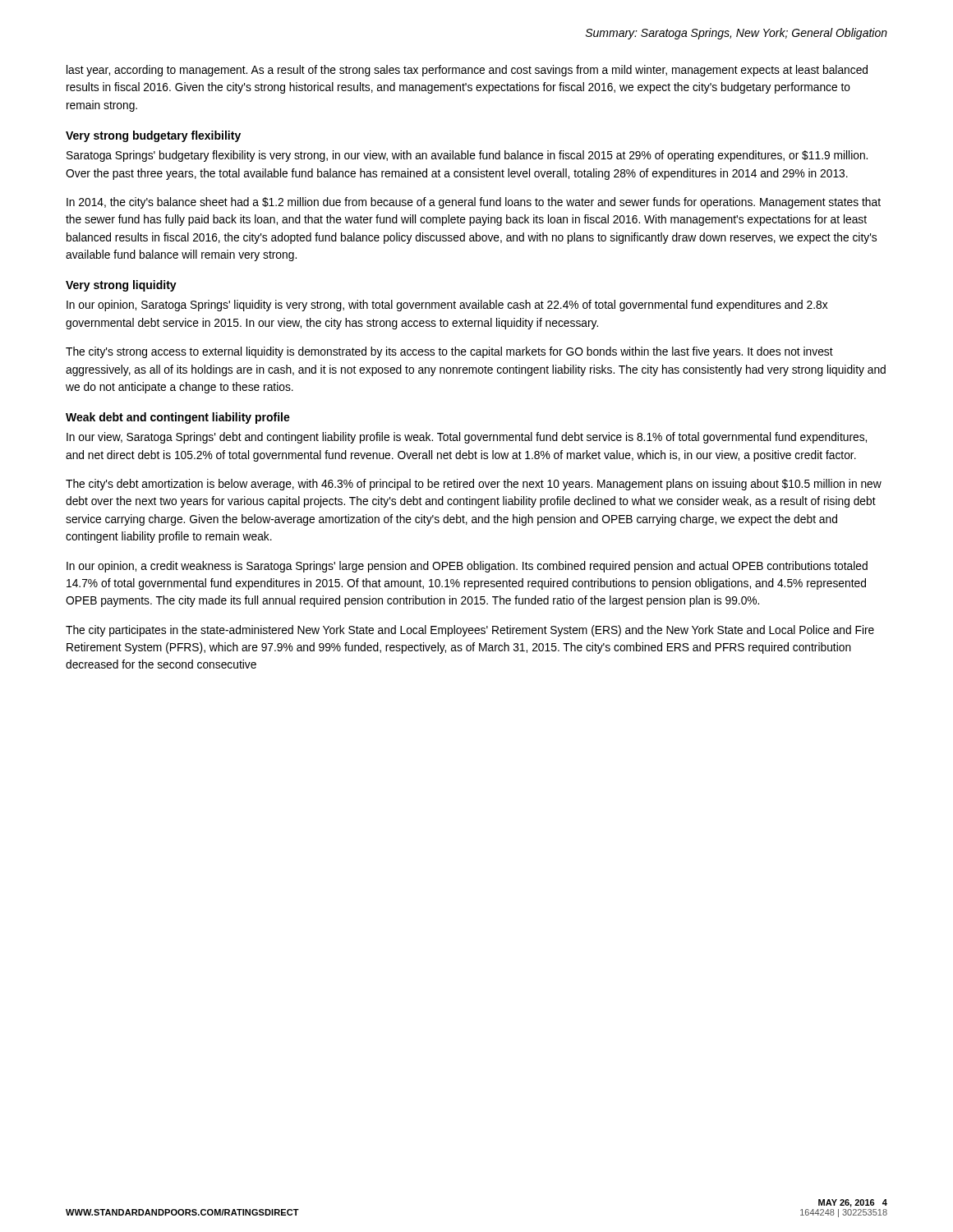Viewport: 953px width, 1232px height.
Task: Point to the region starting "In our view, Saratoga Springs'"
Action: point(467,446)
